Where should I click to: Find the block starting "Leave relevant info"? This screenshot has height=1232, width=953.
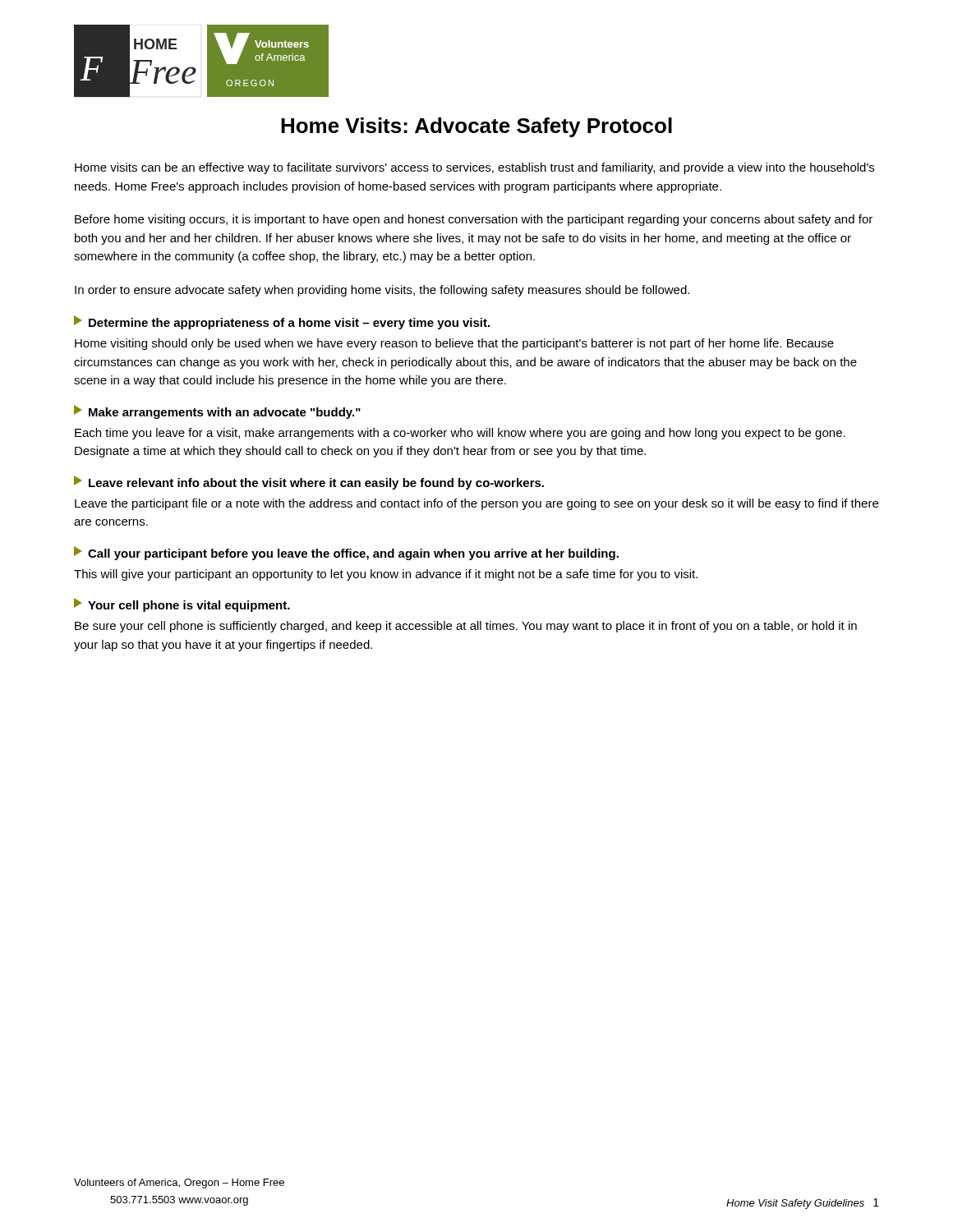476,502
